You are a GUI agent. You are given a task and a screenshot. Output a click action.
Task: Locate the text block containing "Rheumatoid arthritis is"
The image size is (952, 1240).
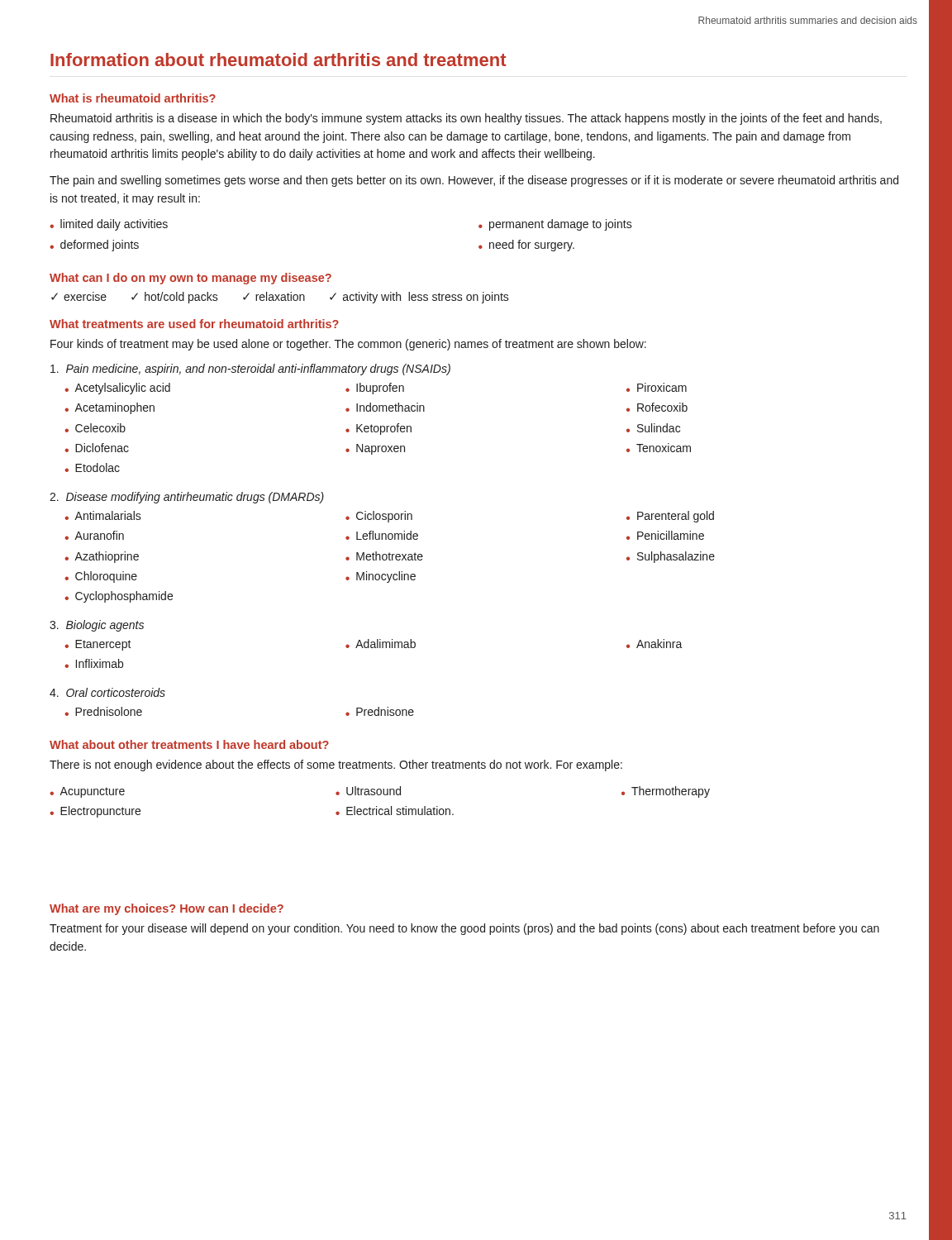(478, 137)
